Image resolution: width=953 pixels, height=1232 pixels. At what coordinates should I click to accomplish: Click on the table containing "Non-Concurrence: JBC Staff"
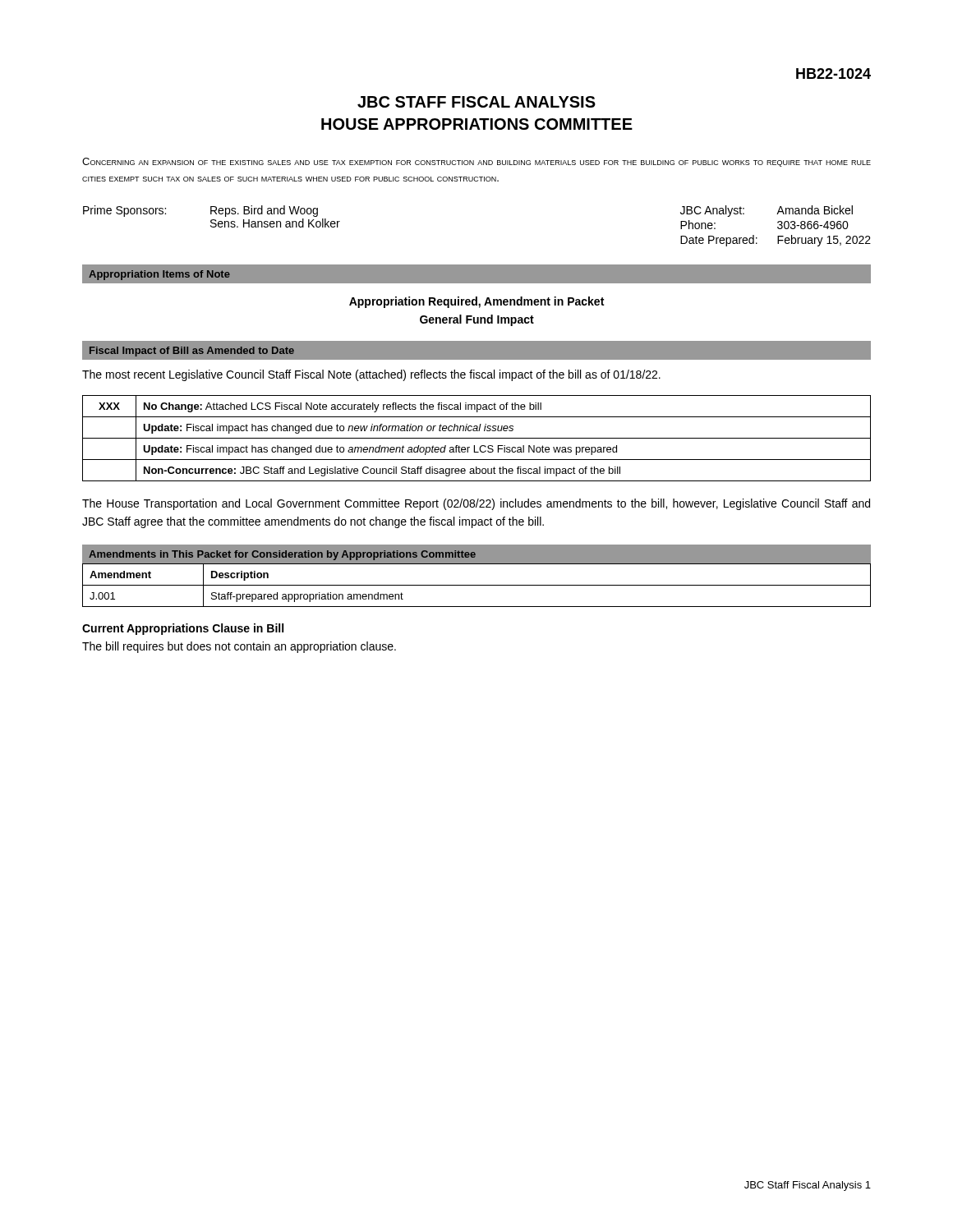(x=476, y=438)
